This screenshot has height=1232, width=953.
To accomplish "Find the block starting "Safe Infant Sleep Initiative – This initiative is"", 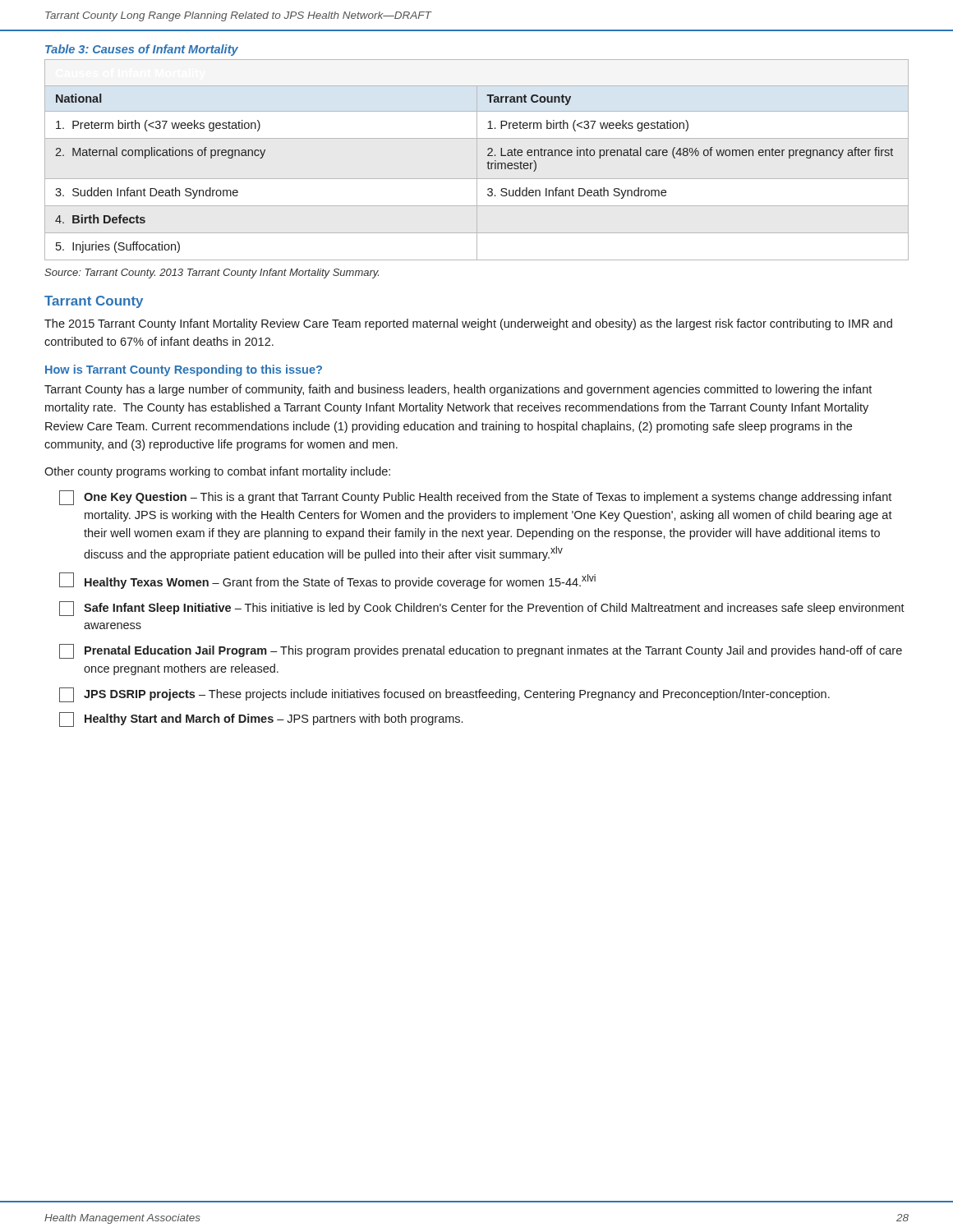I will pos(484,617).
